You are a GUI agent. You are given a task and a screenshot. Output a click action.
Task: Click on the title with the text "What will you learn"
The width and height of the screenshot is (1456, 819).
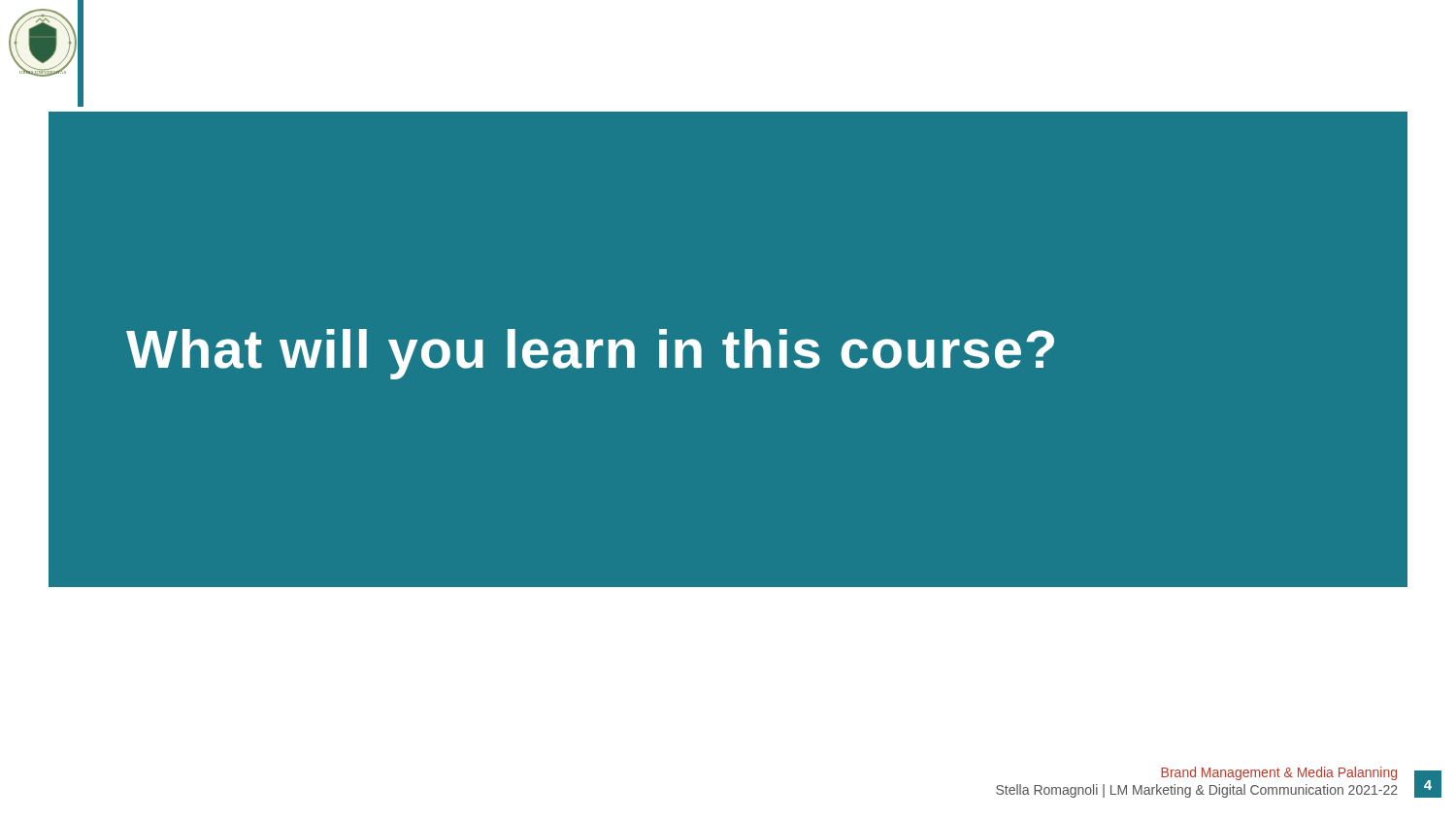click(x=592, y=349)
